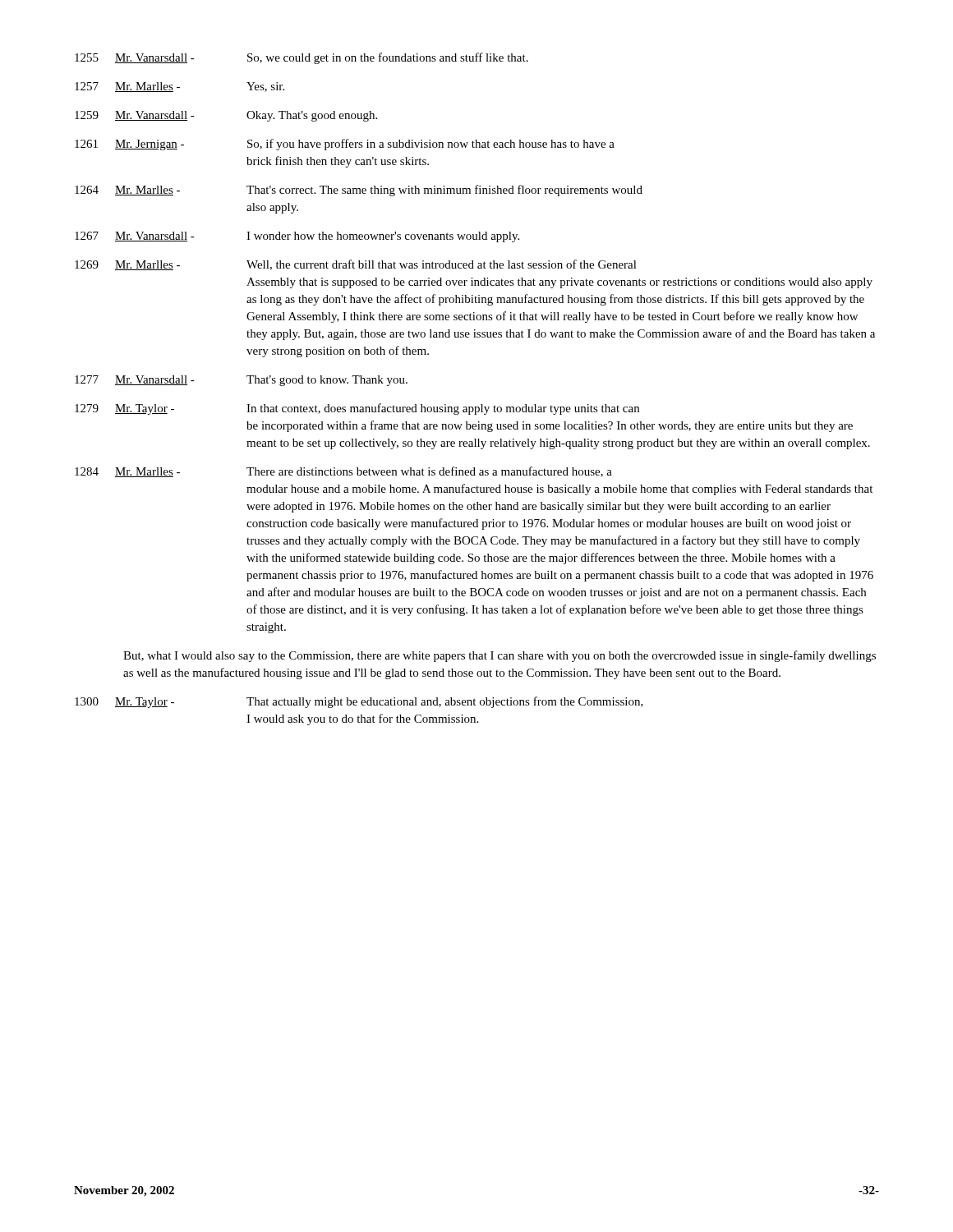Navigate to the block starting "1267 Mr. Vanarsdall - I wonder how the"
Screen dimensions: 1232x953
[x=476, y=236]
